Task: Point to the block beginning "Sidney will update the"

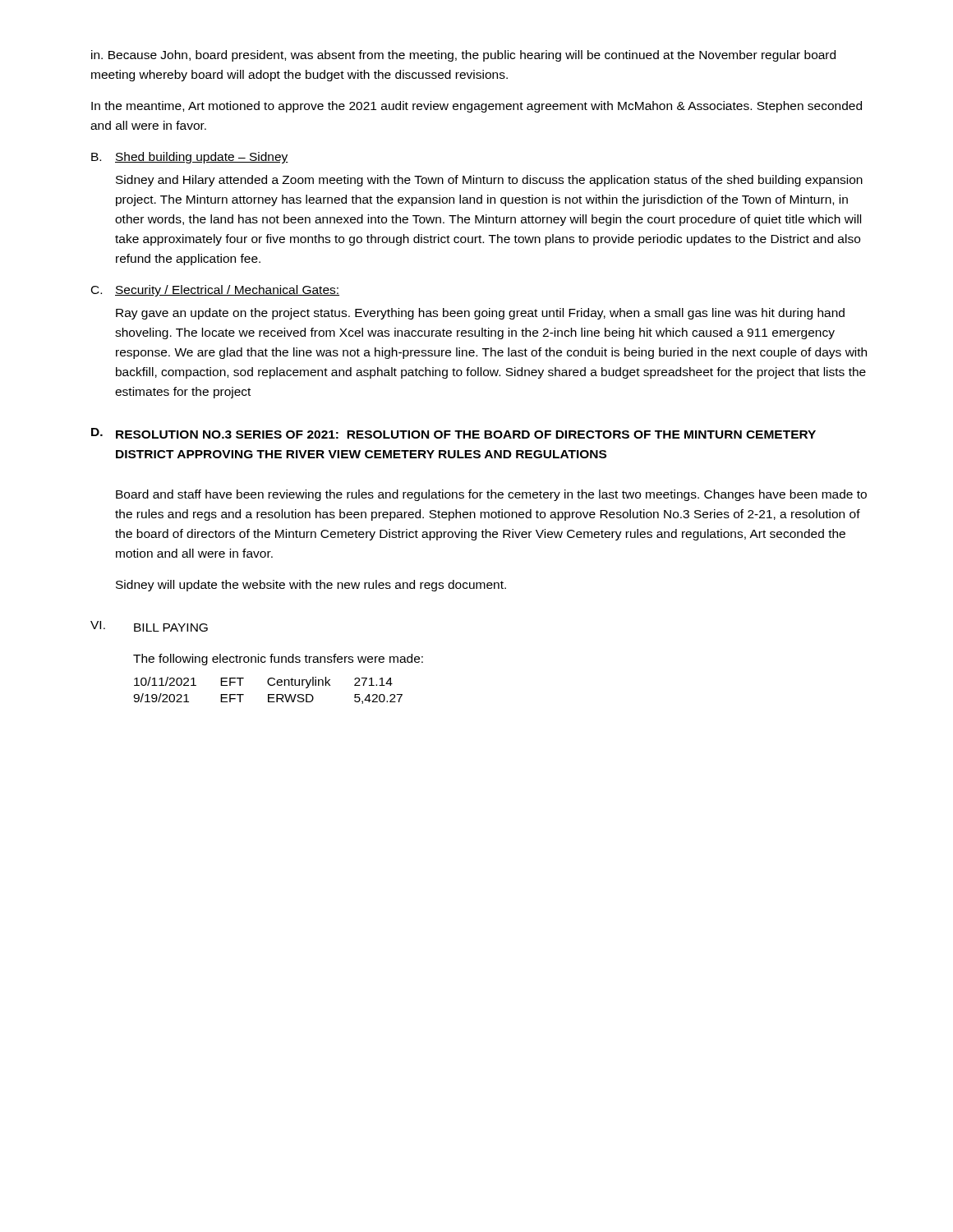Action: tap(311, 584)
